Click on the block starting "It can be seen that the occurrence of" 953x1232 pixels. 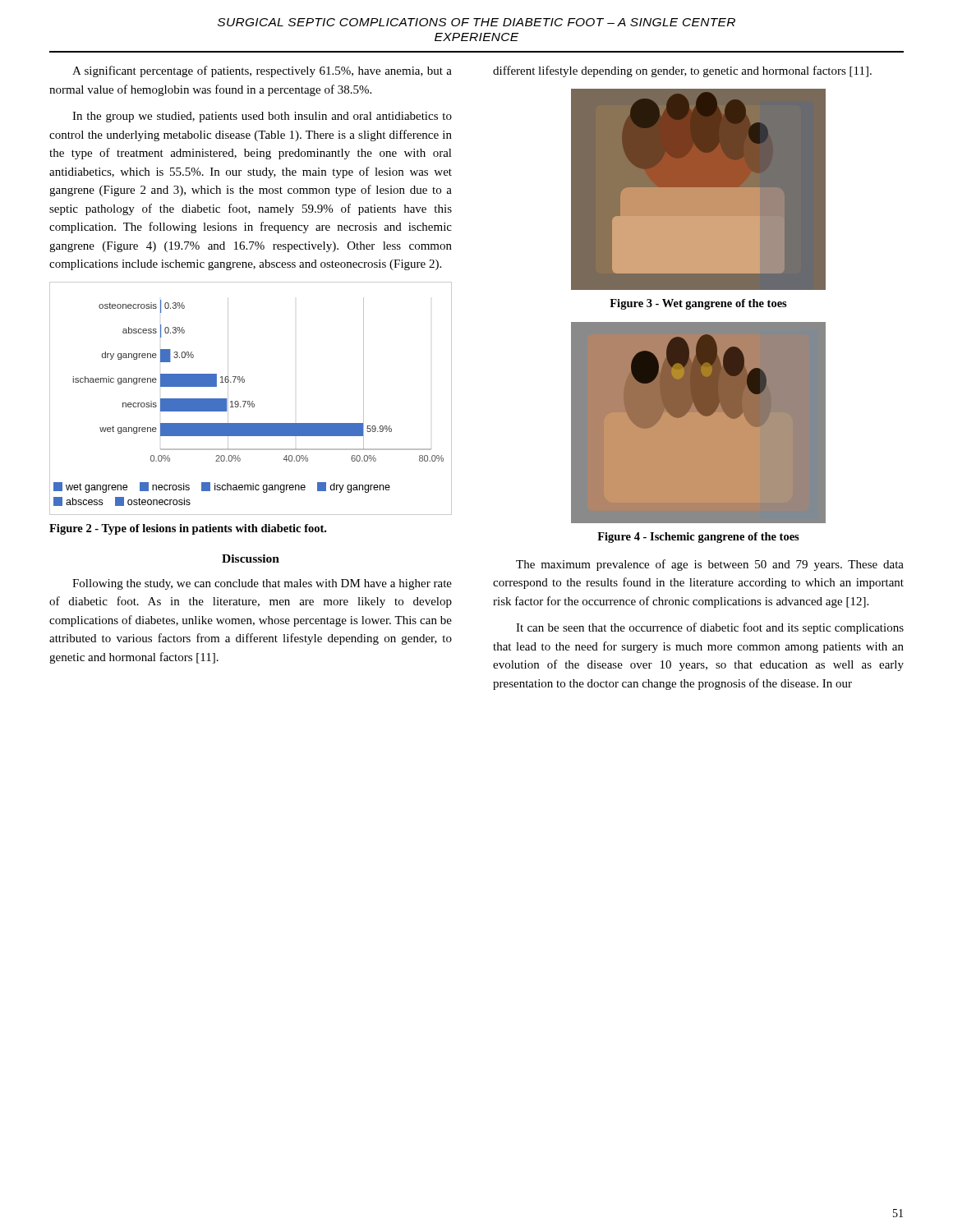click(x=698, y=655)
